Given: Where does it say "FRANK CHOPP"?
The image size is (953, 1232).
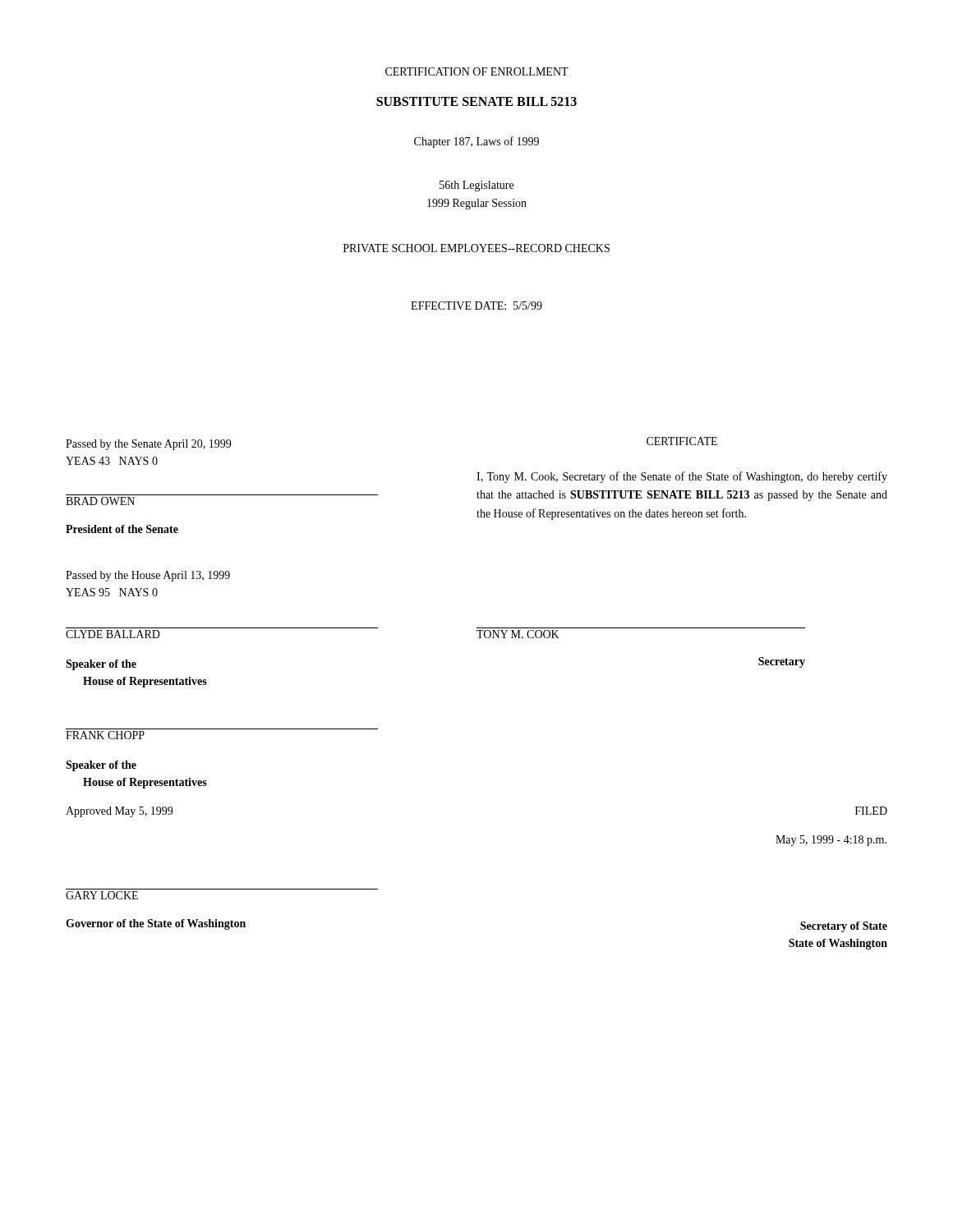Looking at the screenshot, I should [x=222, y=735].
